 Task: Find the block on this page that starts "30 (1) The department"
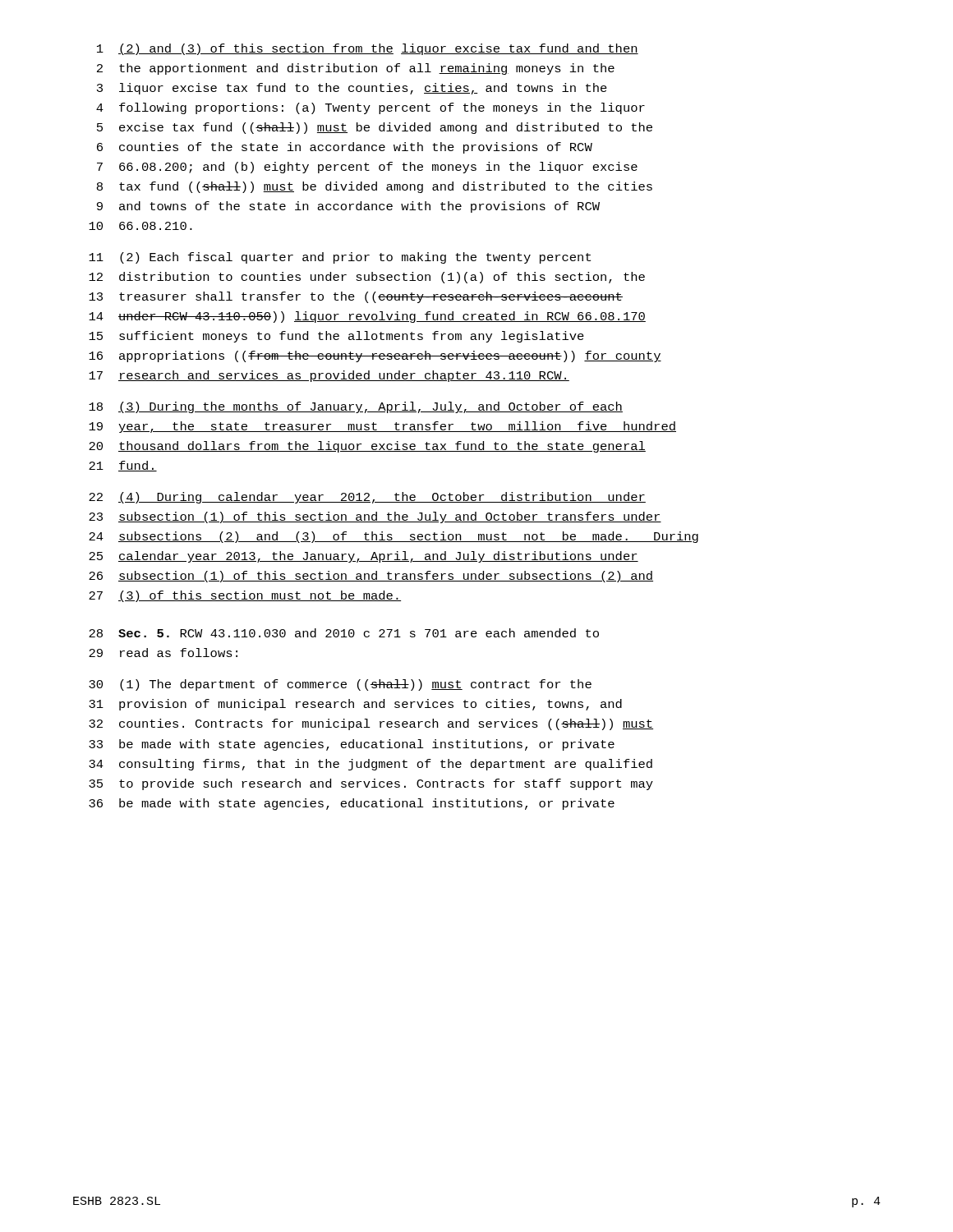pos(476,745)
